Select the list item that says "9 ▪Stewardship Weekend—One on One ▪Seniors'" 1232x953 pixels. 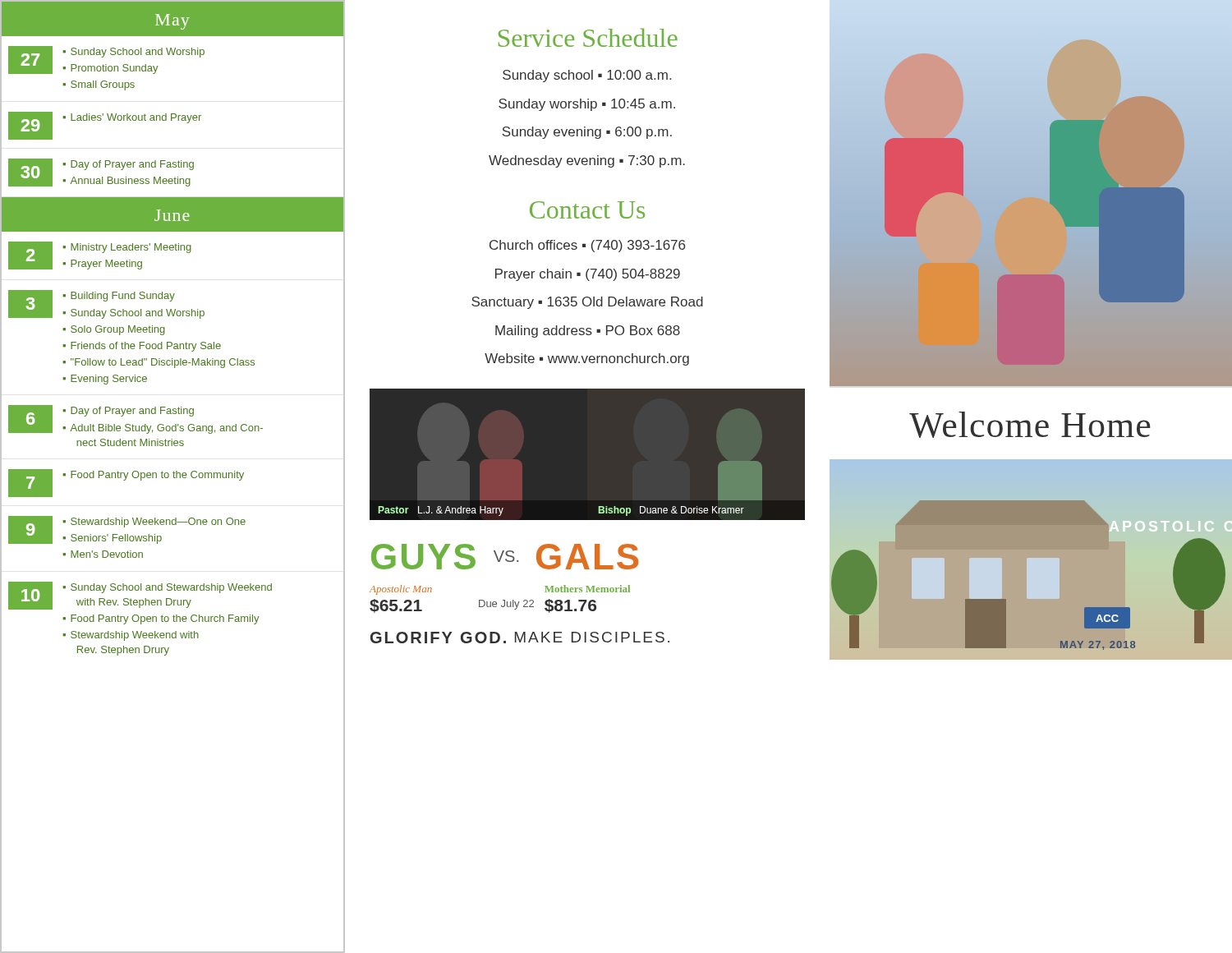(172, 538)
